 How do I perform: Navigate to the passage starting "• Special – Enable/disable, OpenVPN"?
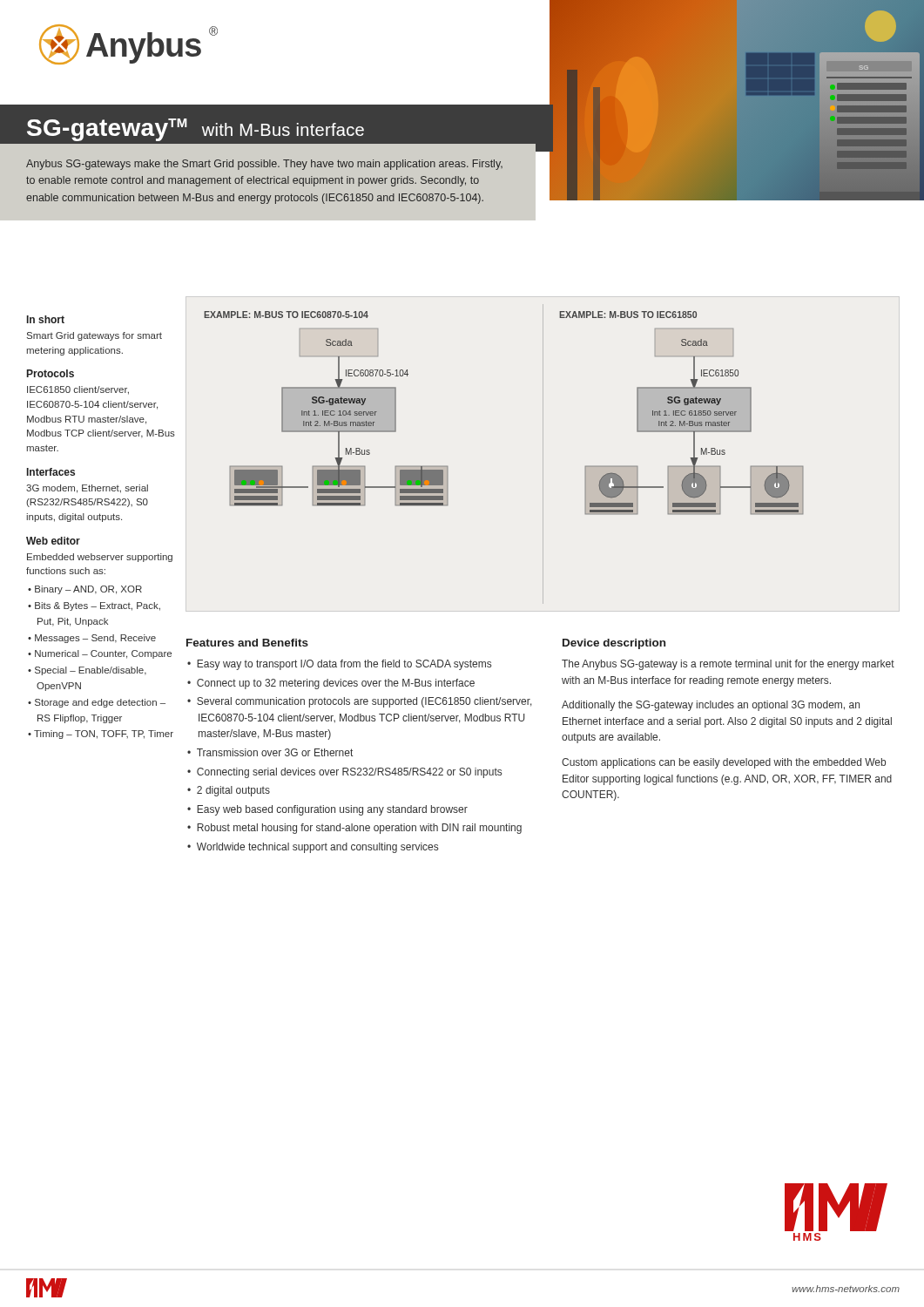pyautogui.click(x=87, y=678)
